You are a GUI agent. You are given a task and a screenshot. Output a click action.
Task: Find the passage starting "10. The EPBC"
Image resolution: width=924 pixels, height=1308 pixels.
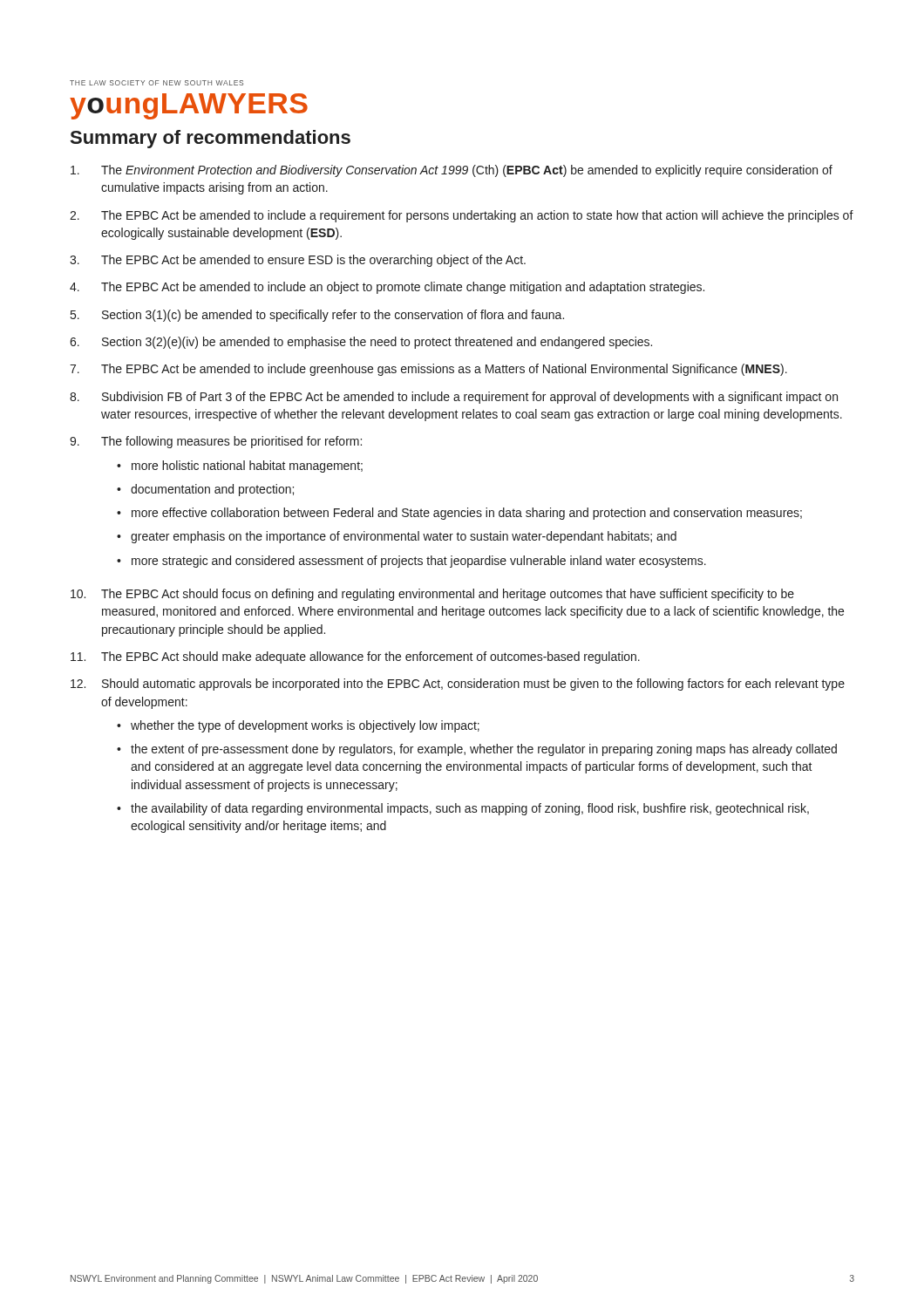point(462,612)
